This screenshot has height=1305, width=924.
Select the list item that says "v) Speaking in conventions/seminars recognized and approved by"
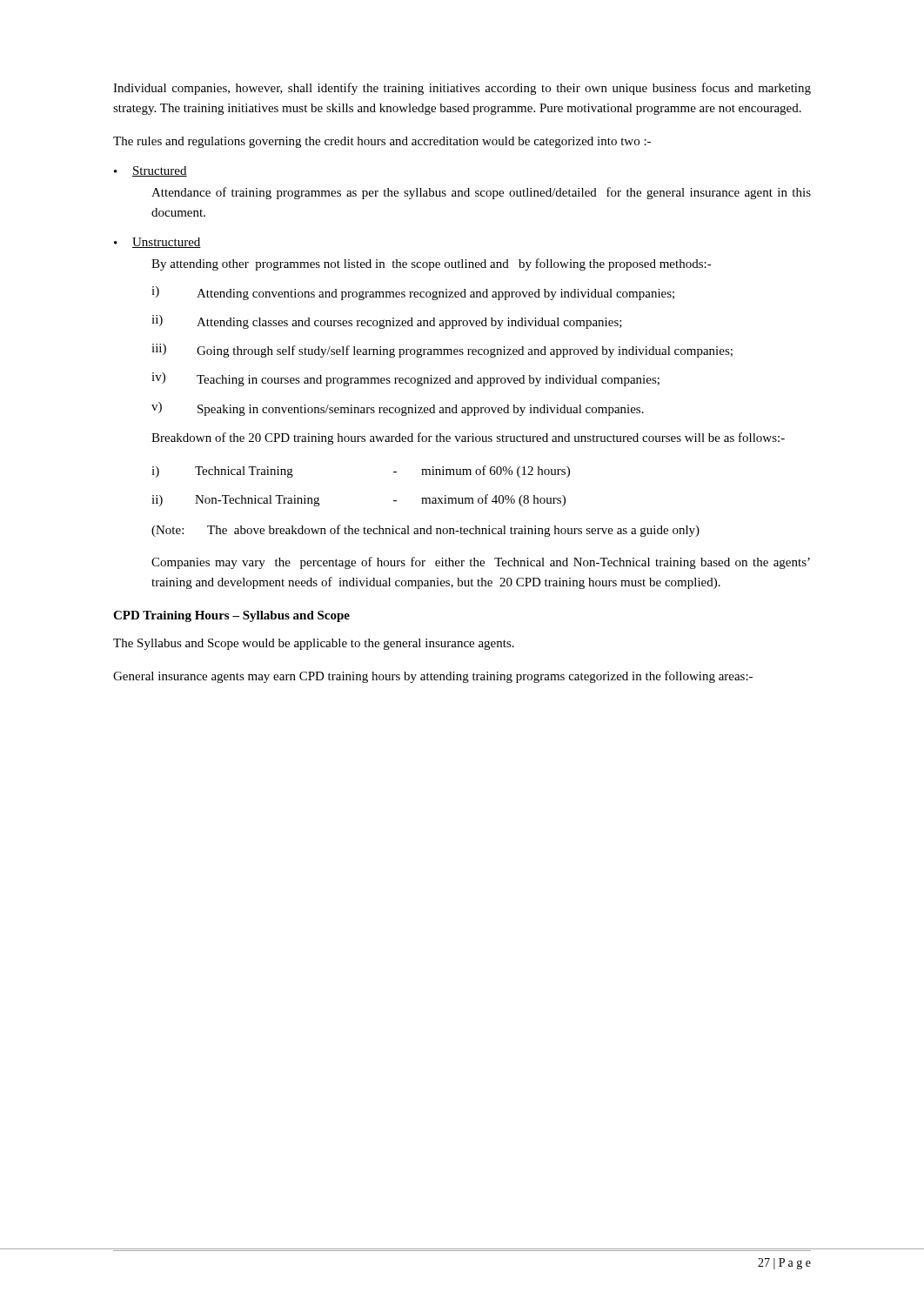[481, 409]
